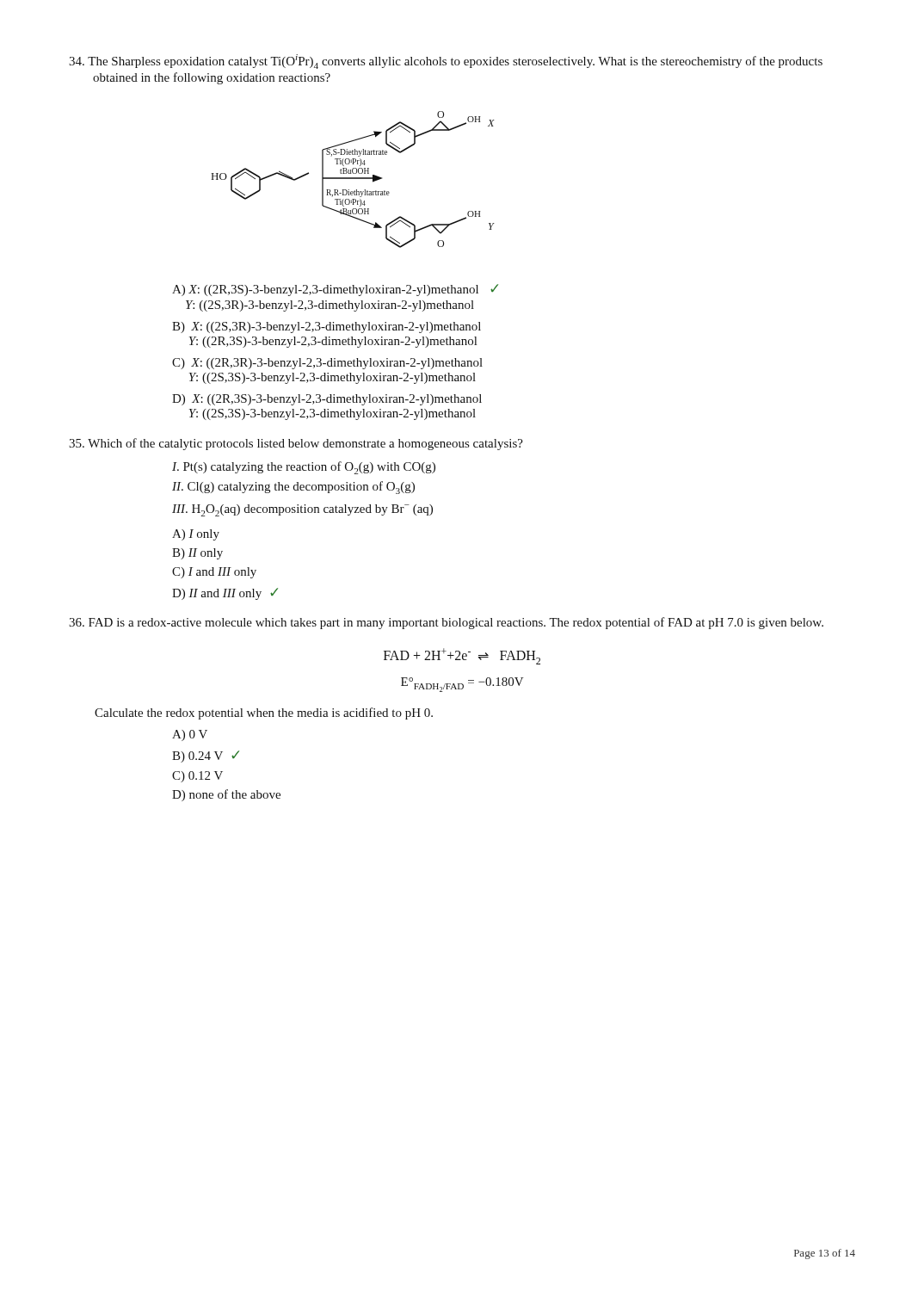Where is the formula that starts "FAD + 2H++2e- ⇌"?
The width and height of the screenshot is (924, 1291).
tap(462, 656)
